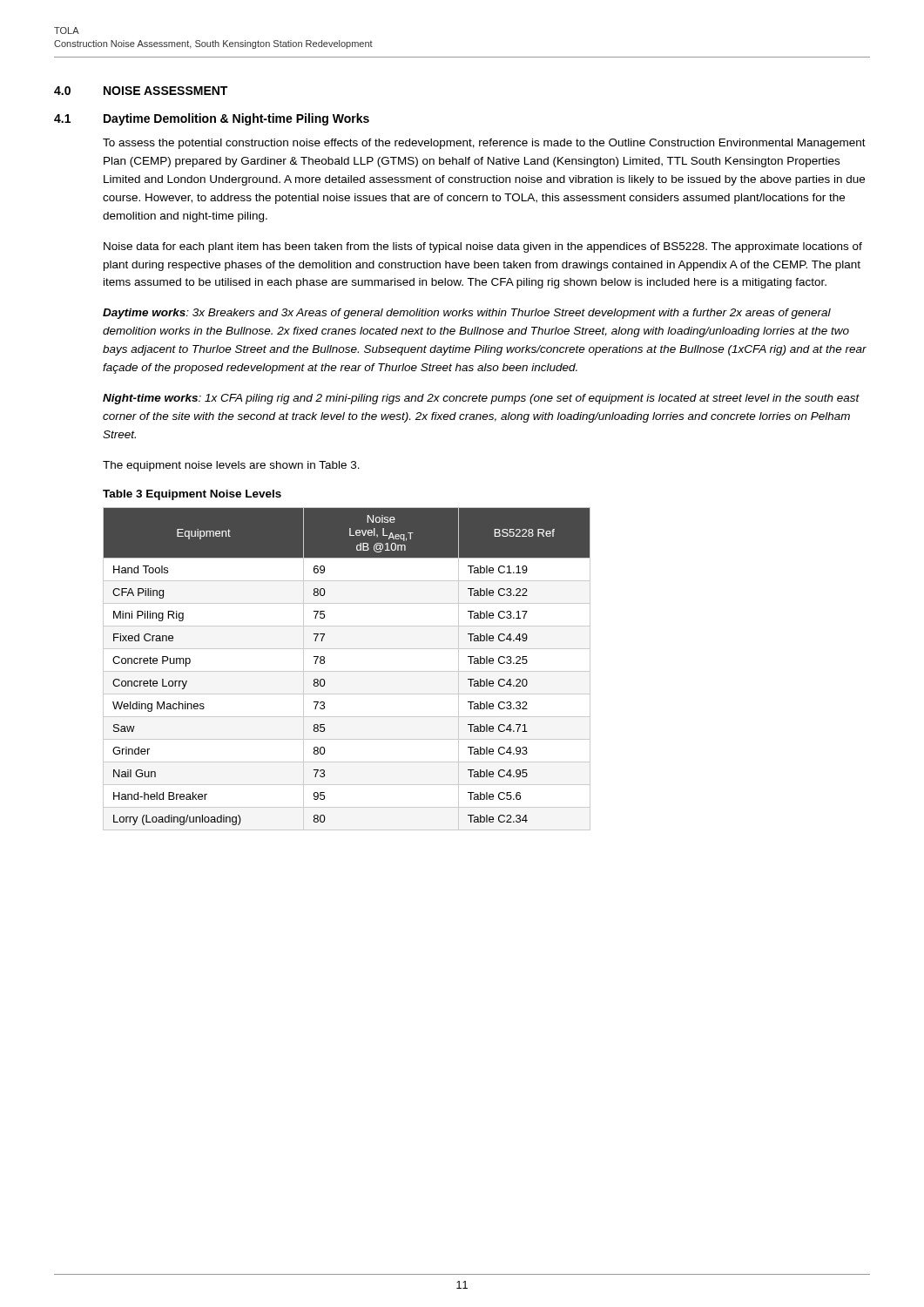Image resolution: width=924 pixels, height=1307 pixels.
Task: Select the passage starting "4.1 Daytime Demolition"
Action: click(x=212, y=118)
